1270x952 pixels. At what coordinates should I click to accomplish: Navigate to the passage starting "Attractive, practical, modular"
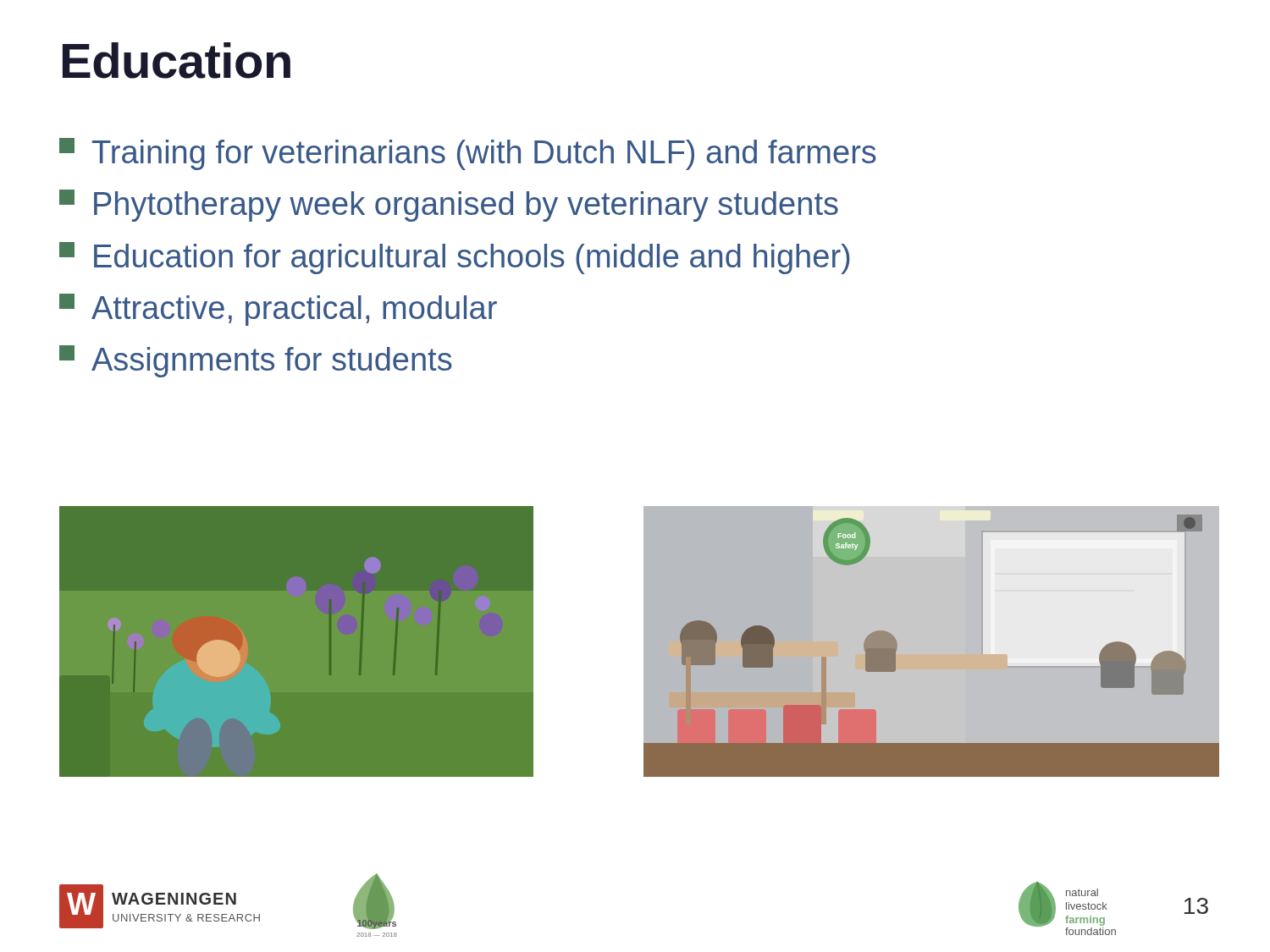tap(278, 308)
